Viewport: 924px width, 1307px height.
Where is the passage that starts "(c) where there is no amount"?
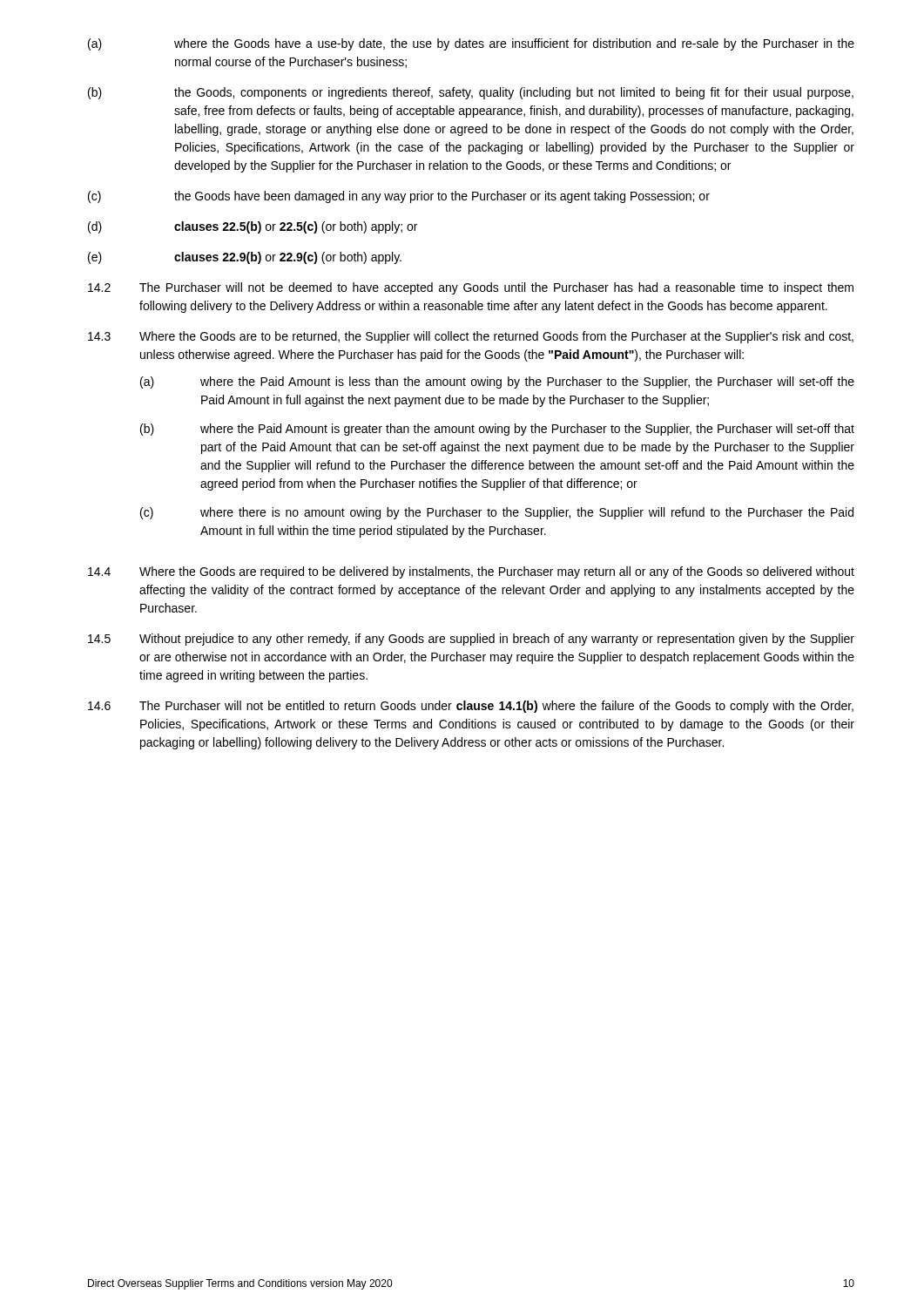[497, 522]
